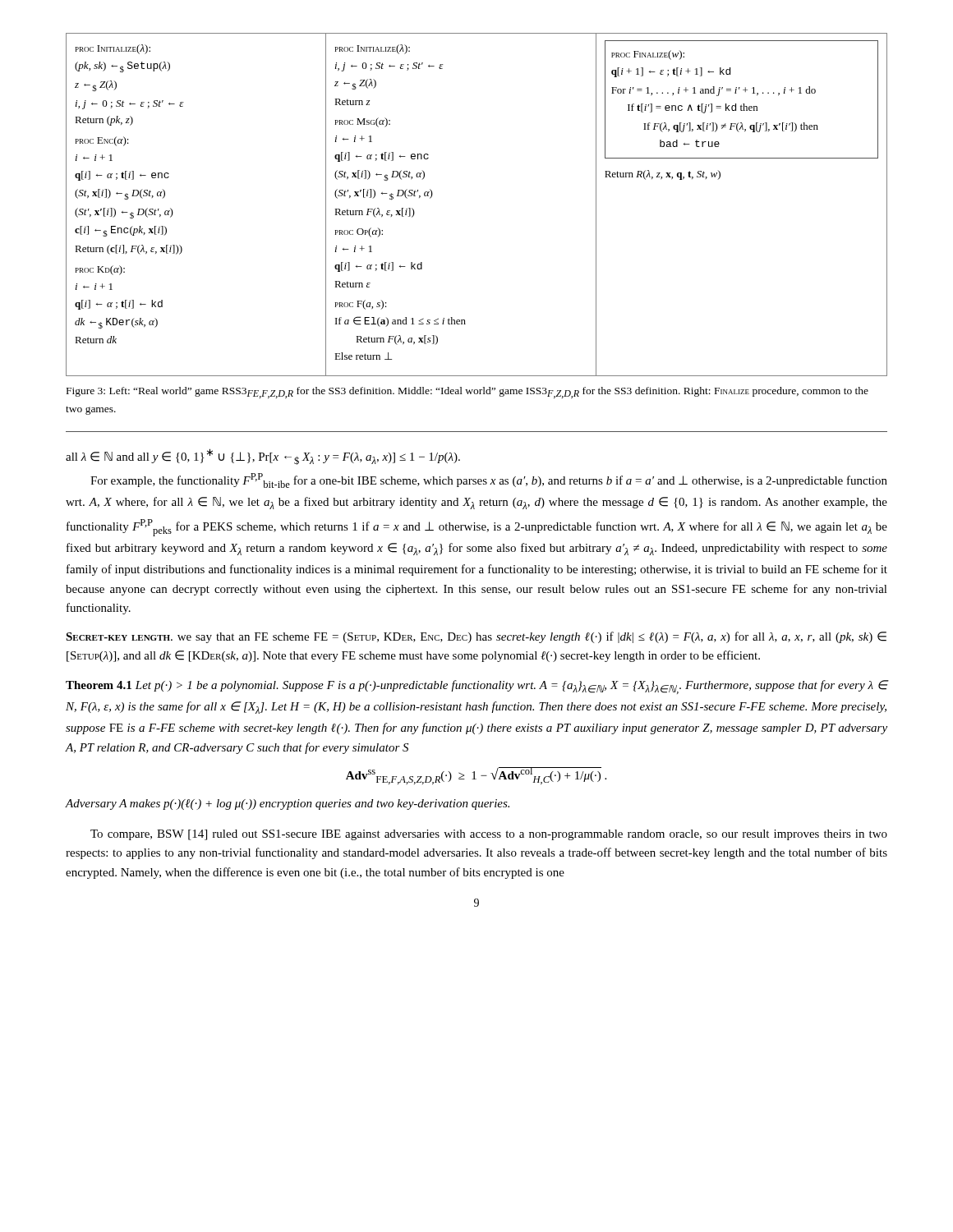The height and width of the screenshot is (1232, 953).
Task: Click on the element starting "Adversary A makes p(·)(ℓ(·) + log"
Action: click(x=288, y=803)
